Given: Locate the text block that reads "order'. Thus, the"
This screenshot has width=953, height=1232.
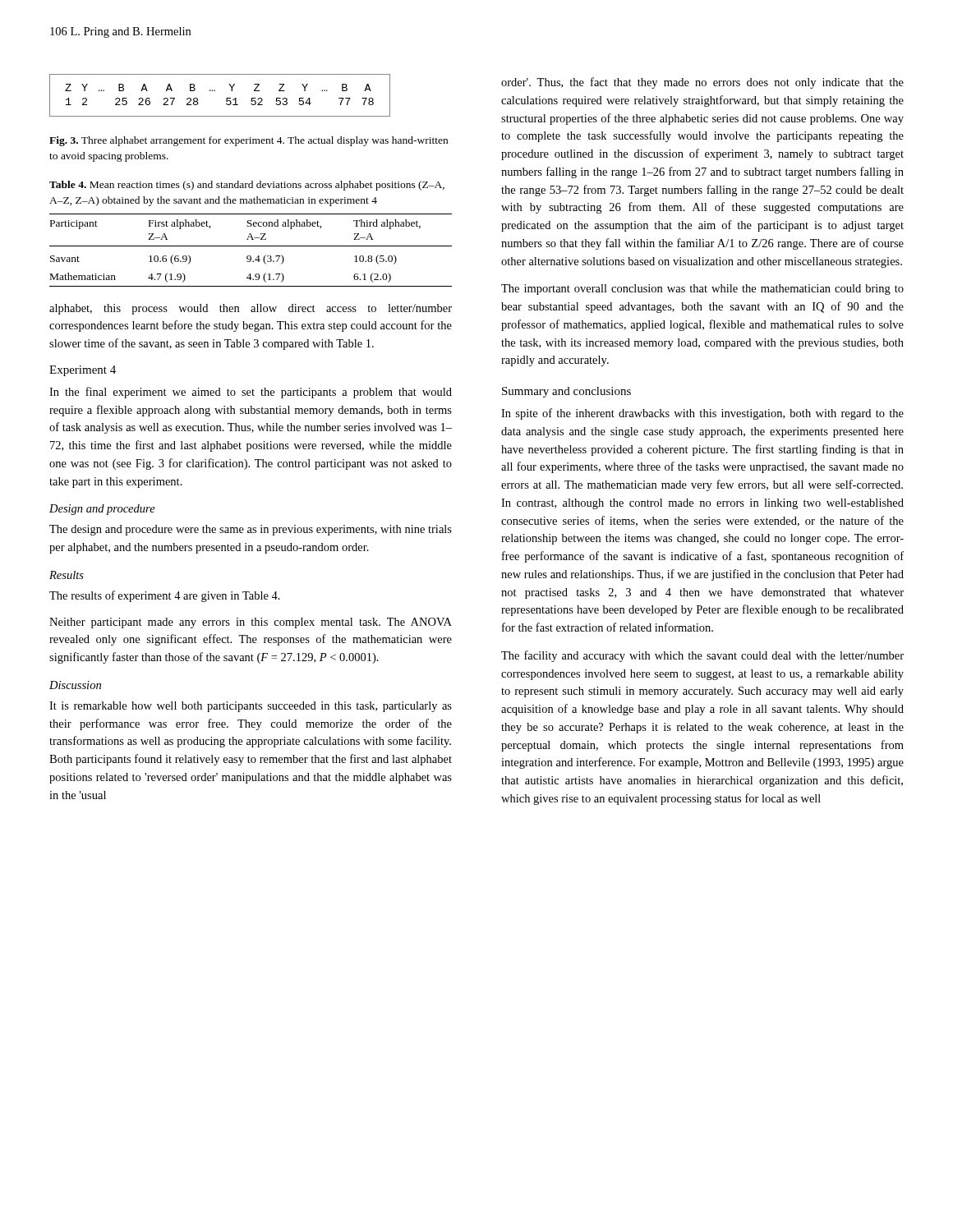Looking at the screenshot, I should [x=702, y=171].
